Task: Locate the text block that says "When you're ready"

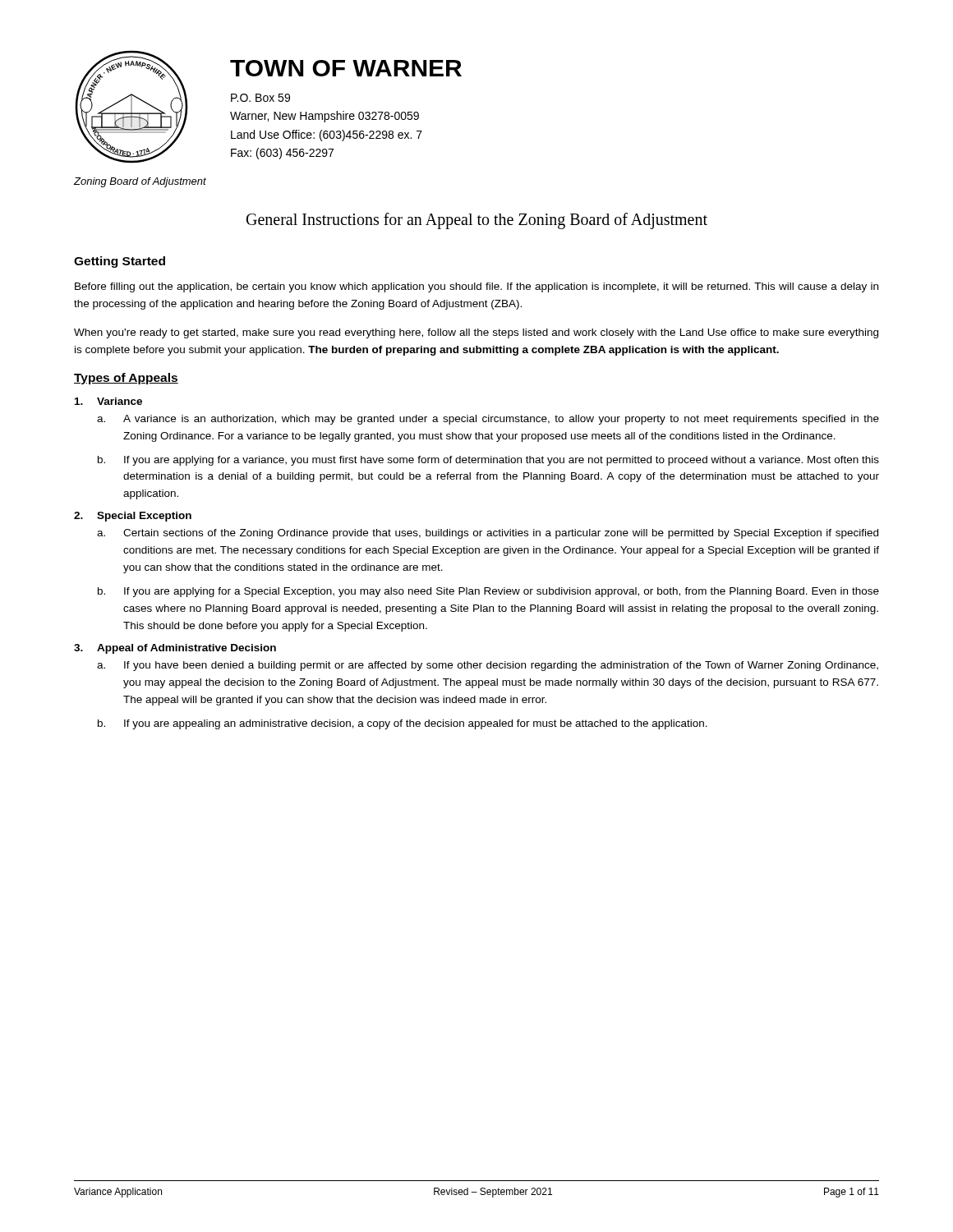Action: [x=476, y=341]
